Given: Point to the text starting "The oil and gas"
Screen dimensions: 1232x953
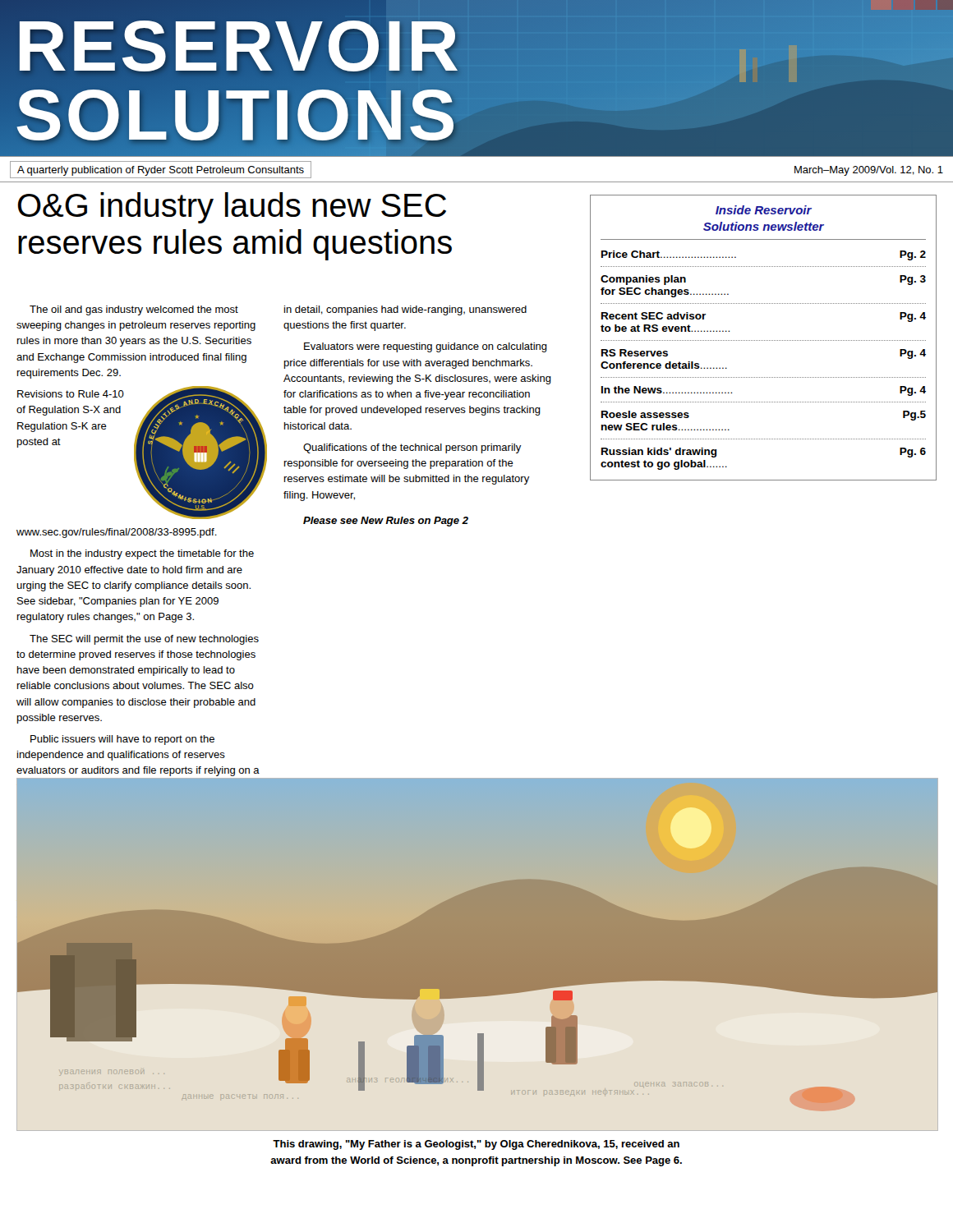Looking at the screenshot, I should [x=142, y=614].
